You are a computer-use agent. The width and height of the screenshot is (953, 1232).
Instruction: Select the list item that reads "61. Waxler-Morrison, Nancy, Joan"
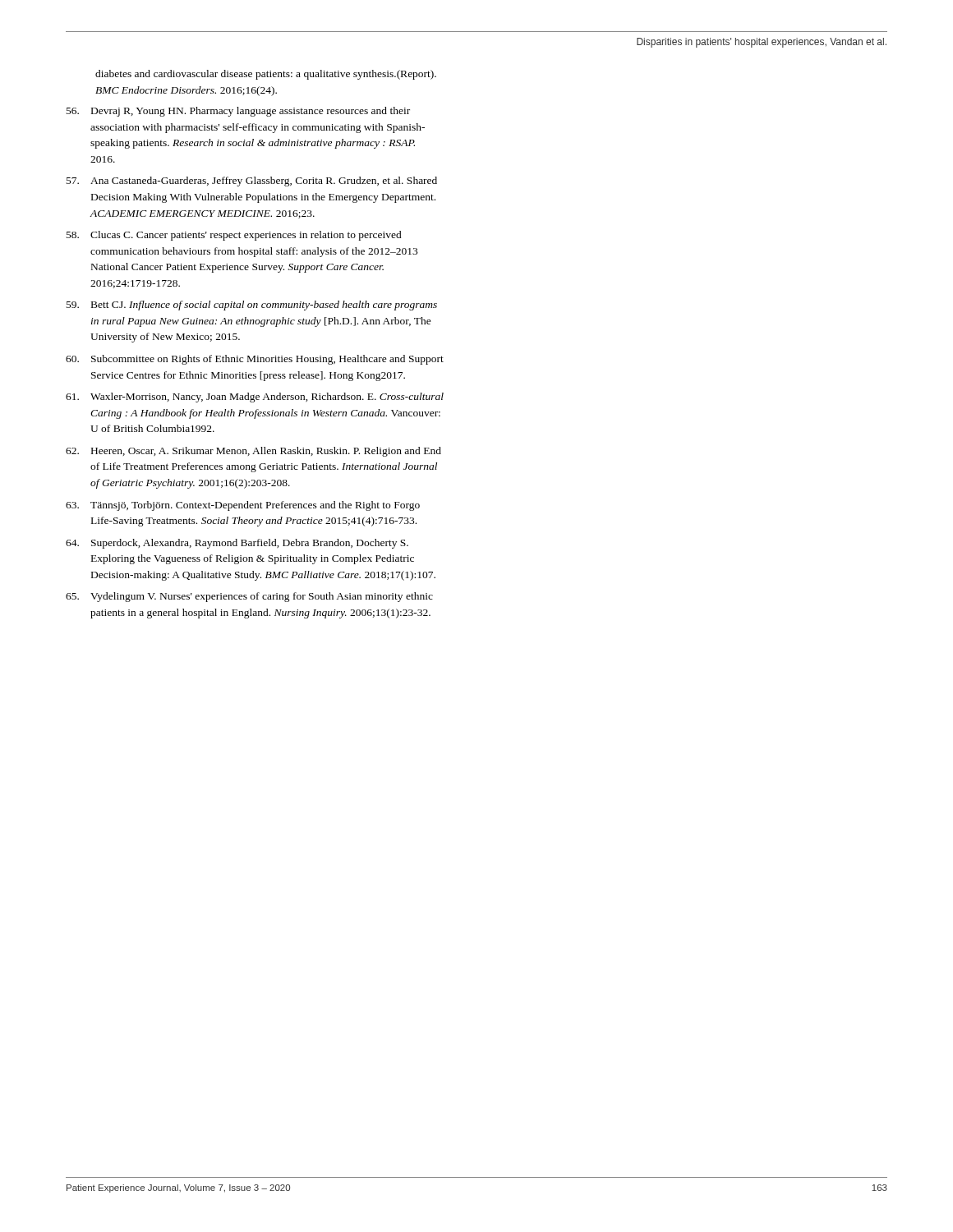click(x=255, y=413)
